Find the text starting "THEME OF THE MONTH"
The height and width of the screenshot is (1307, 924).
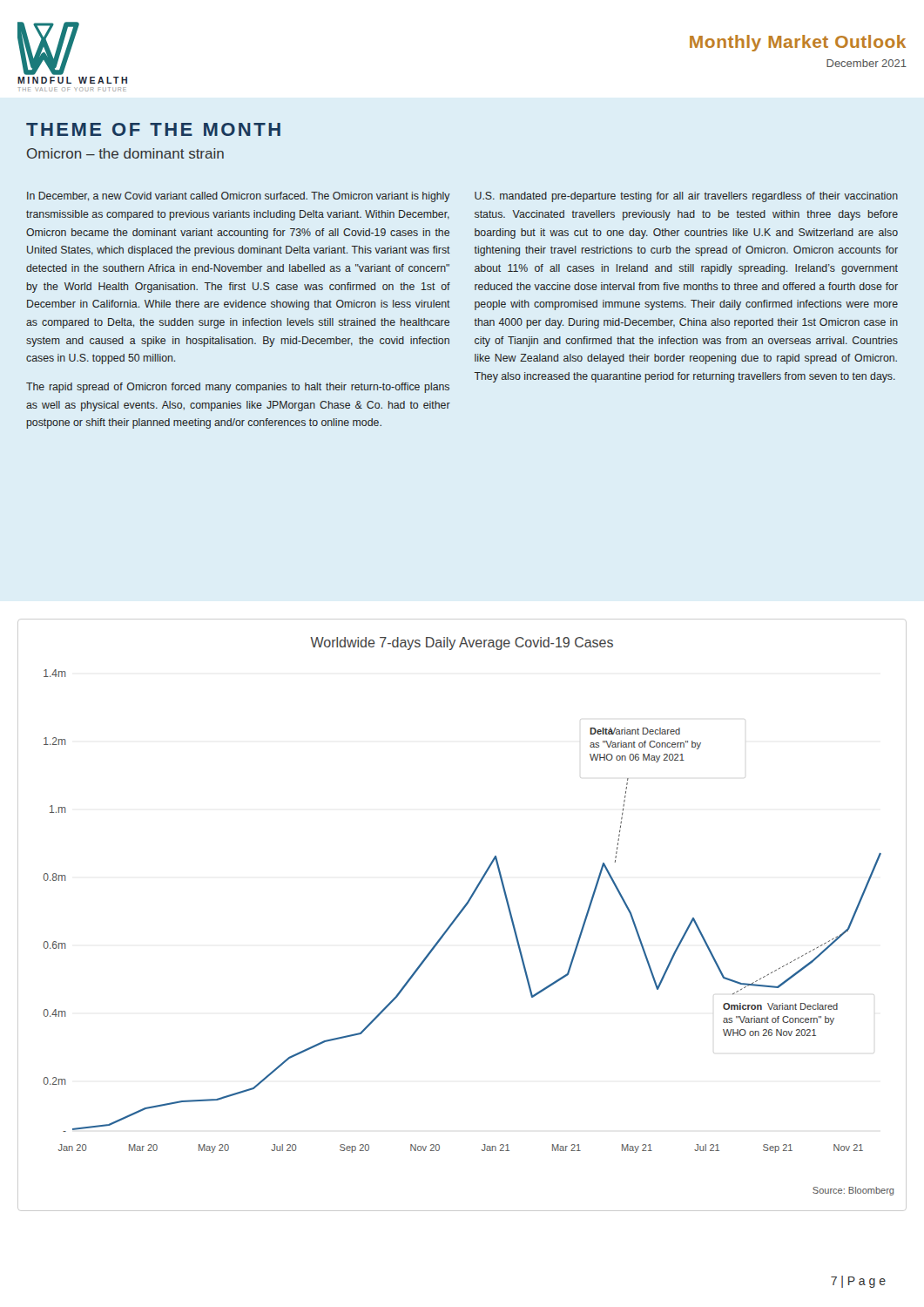[x=155, y=129]
